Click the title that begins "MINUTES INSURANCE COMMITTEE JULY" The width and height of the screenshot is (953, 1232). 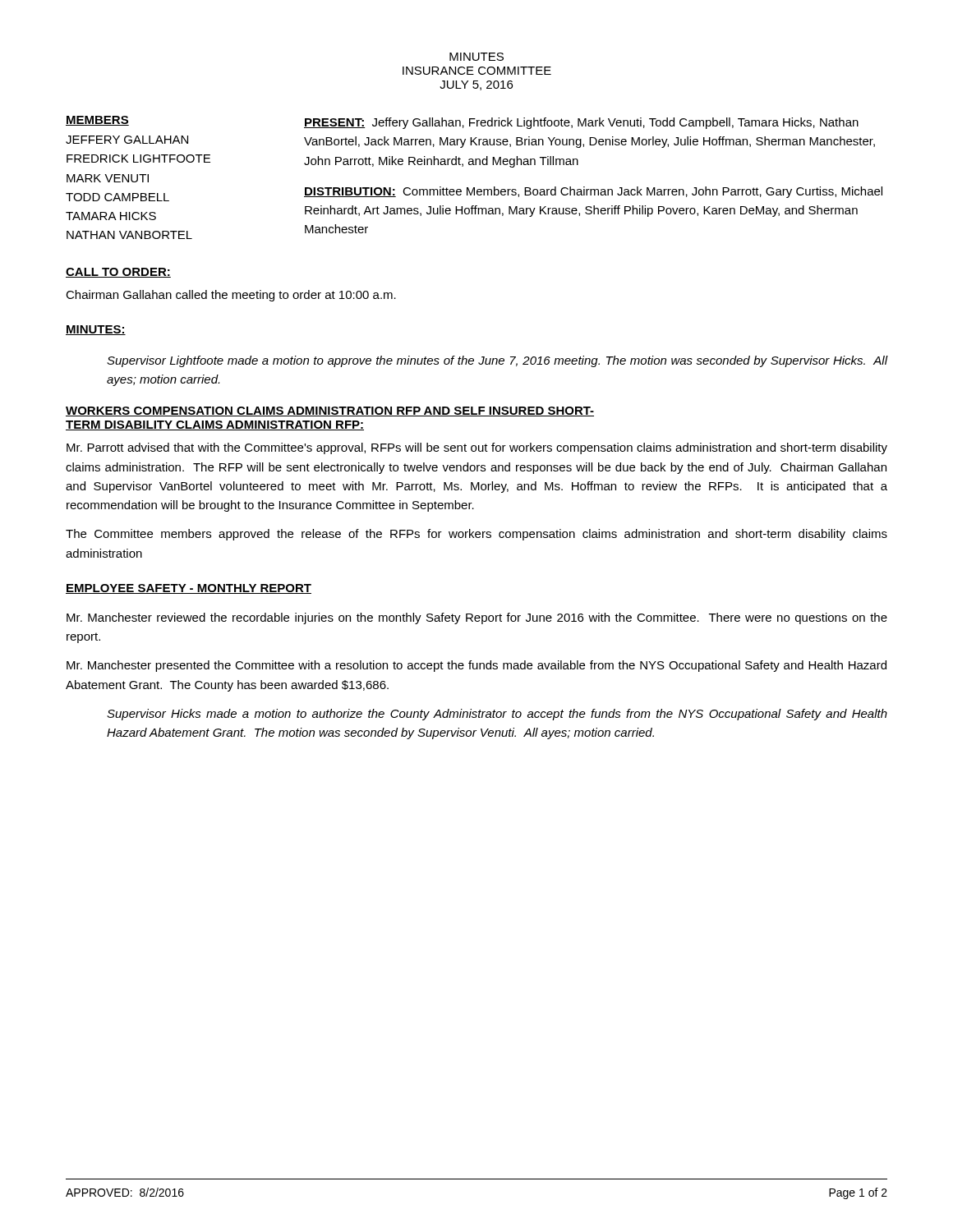point(476,70)
